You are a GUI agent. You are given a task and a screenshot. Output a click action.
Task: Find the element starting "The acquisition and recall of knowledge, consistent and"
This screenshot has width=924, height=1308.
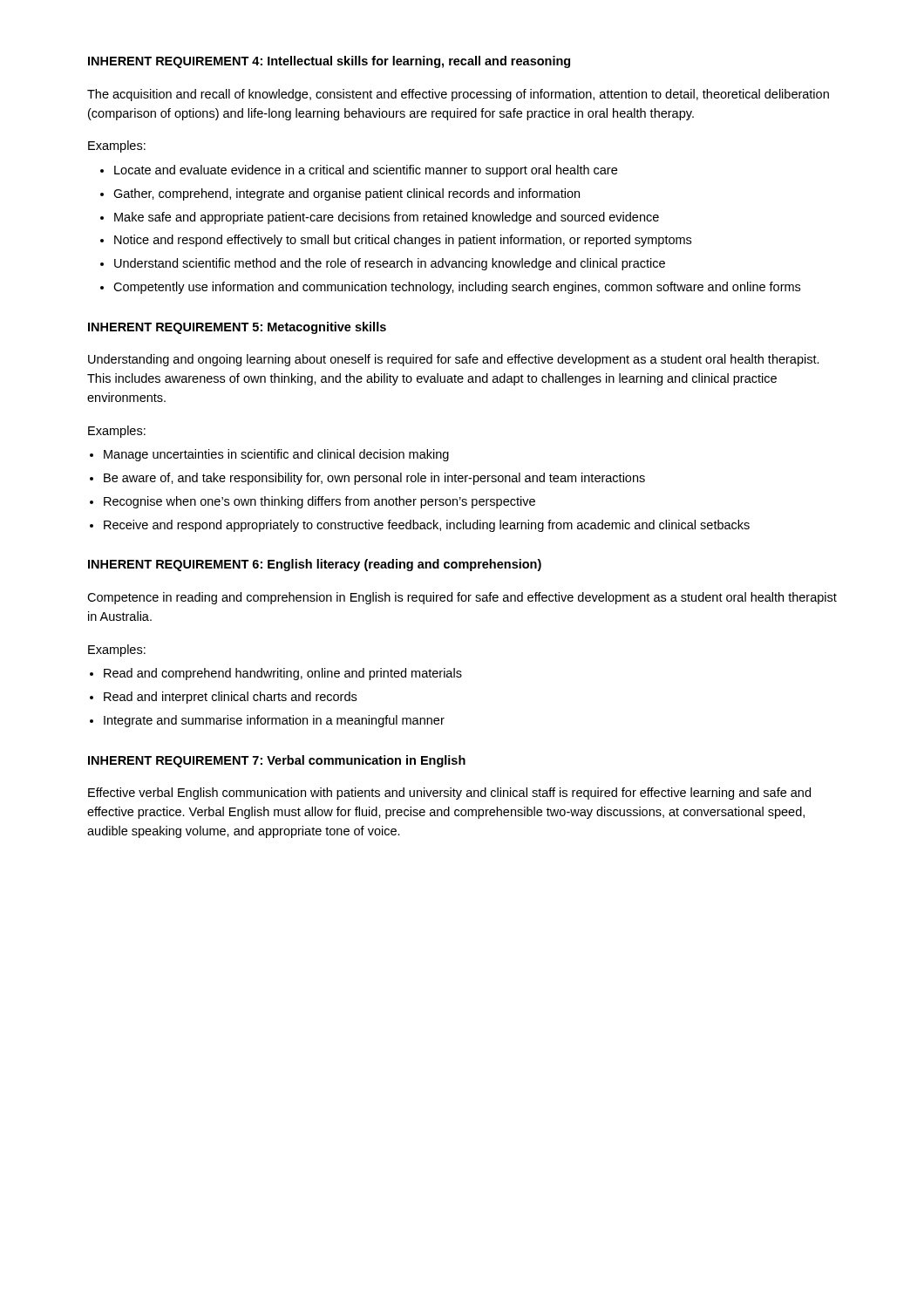coord(458,103)
